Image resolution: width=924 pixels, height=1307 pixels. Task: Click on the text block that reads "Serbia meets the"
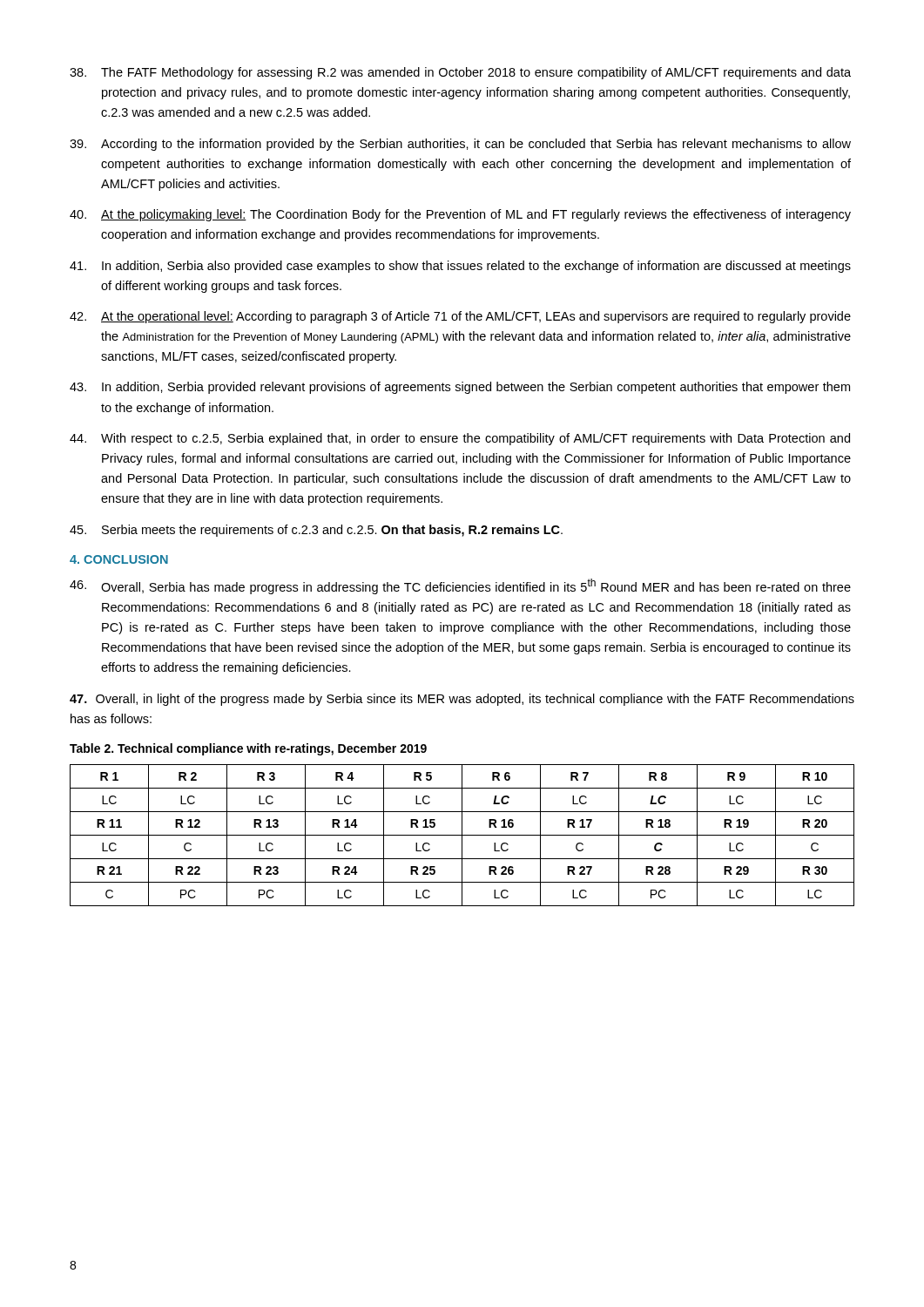460,530
